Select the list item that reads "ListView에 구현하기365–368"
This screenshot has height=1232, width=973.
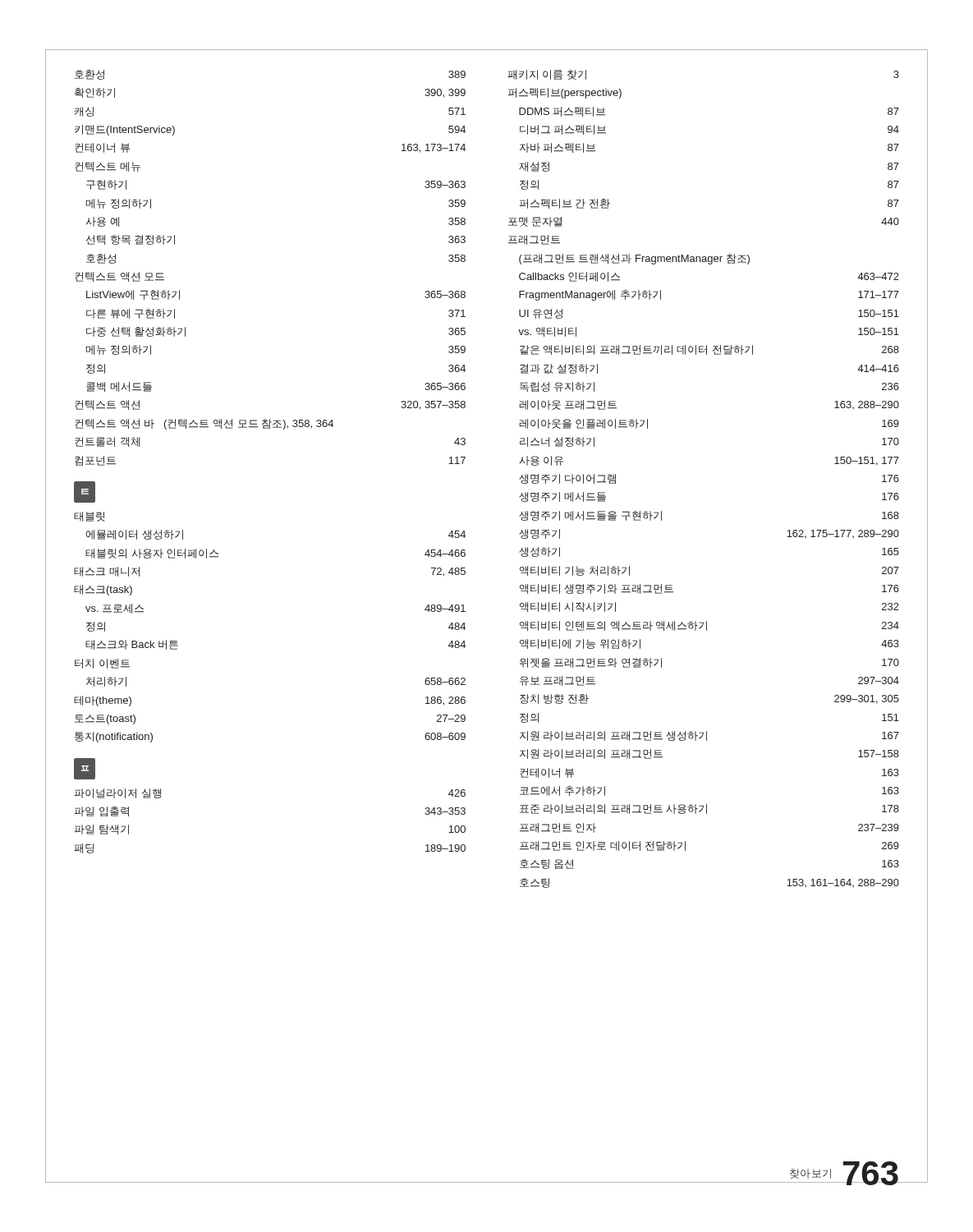[133, 294]
